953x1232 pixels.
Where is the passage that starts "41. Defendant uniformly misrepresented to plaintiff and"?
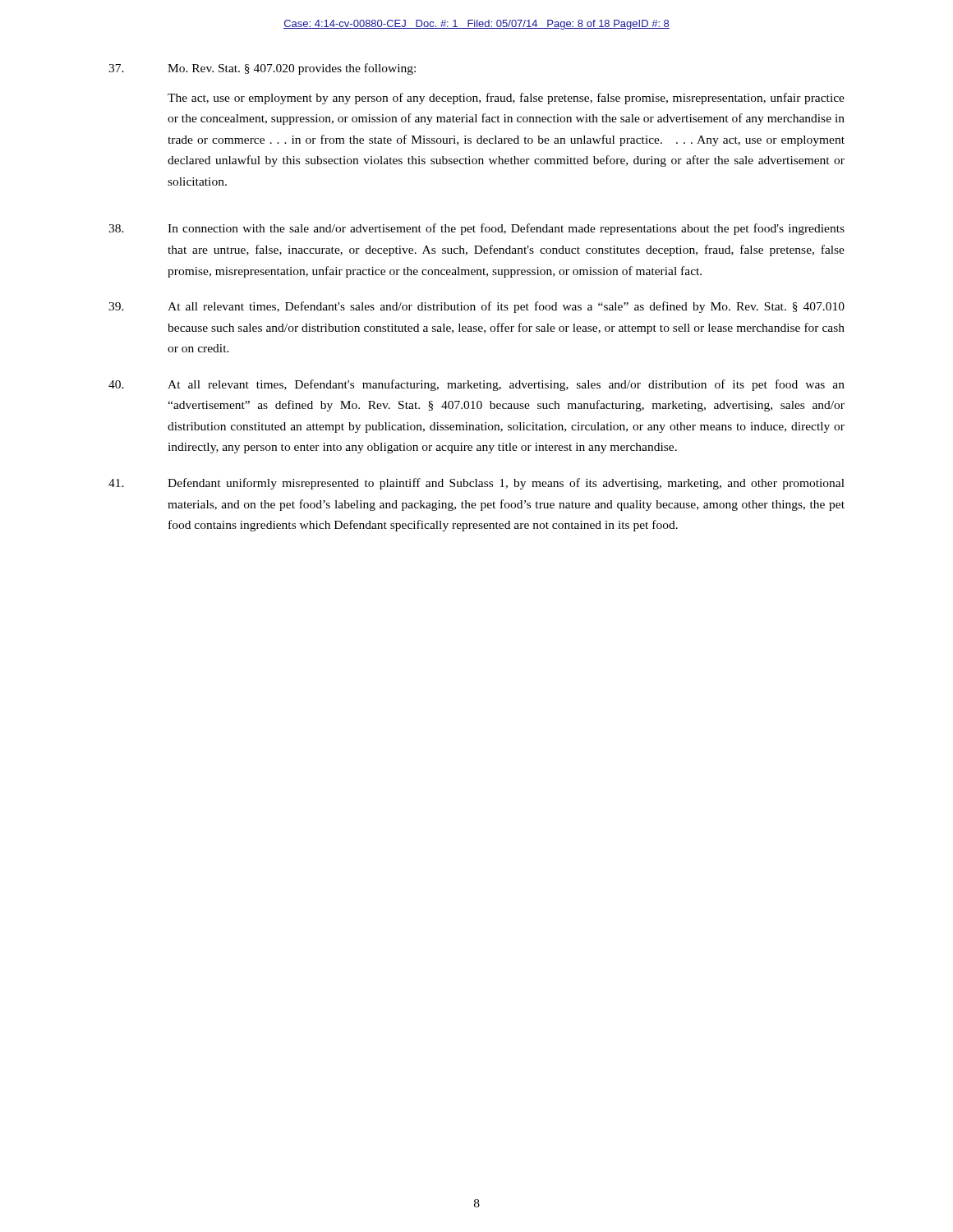pyautogui.click(x=476, y=504)
